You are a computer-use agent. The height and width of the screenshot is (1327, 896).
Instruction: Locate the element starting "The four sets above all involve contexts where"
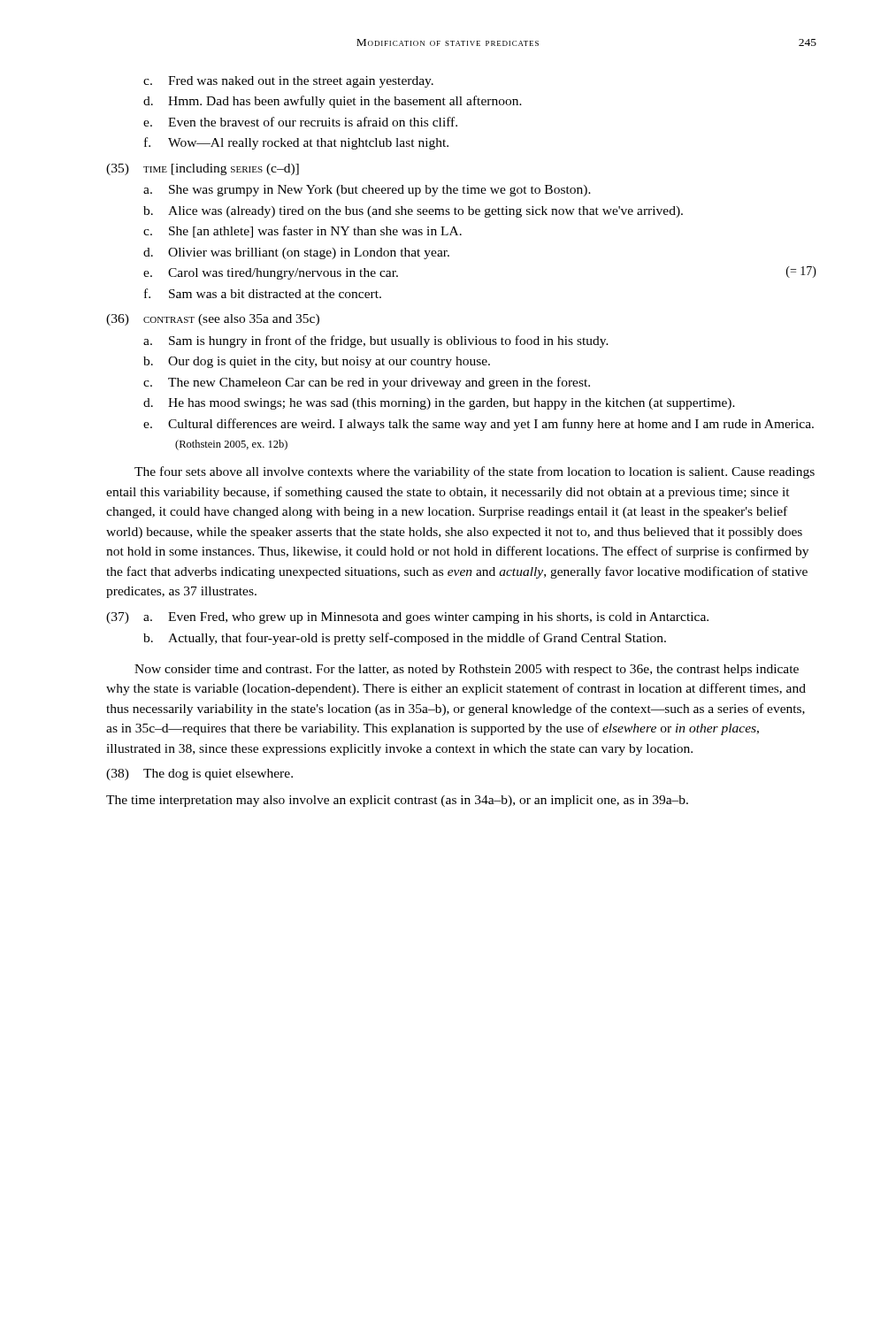click(460, 531)
